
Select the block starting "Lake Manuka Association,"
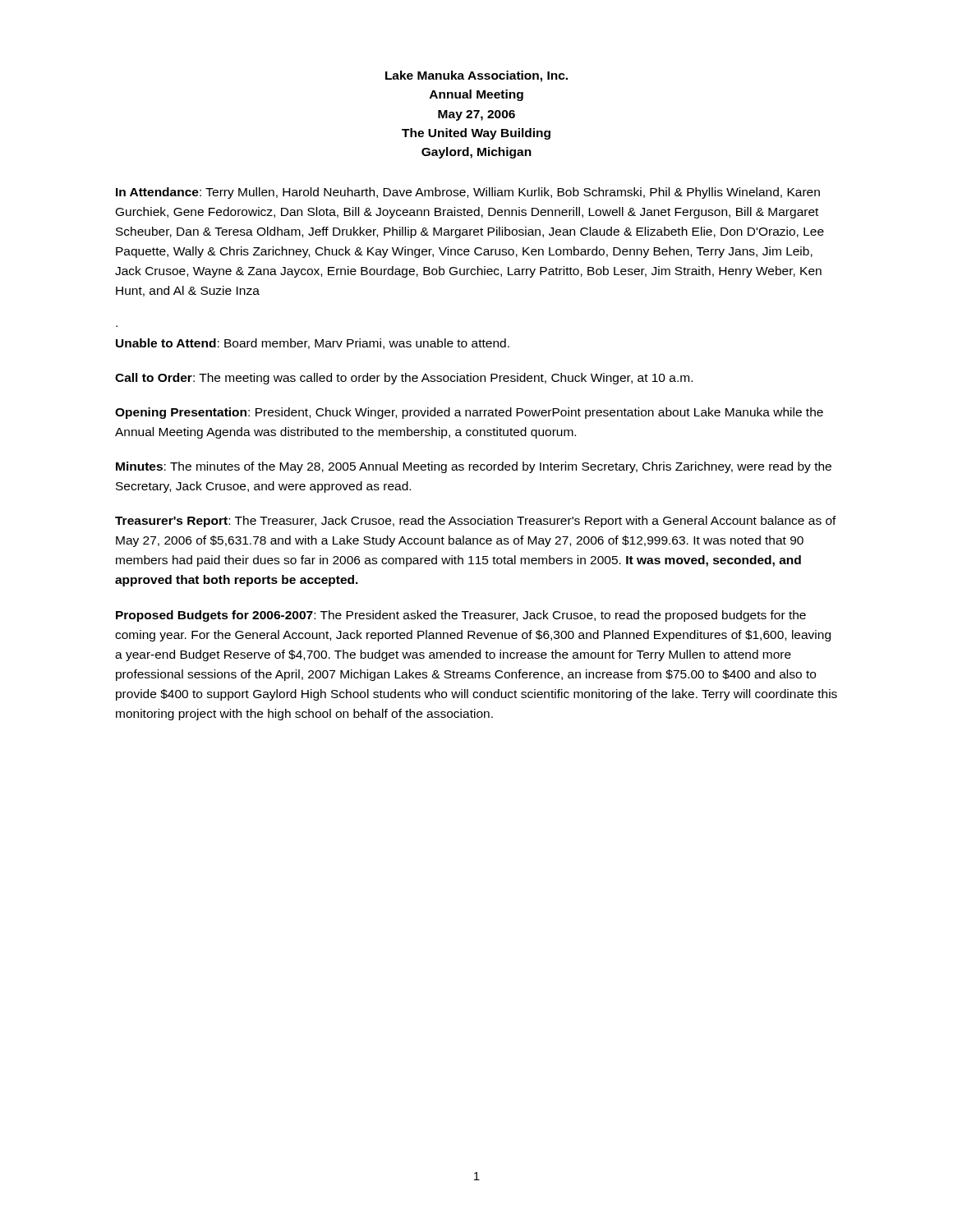click(476, 113)
